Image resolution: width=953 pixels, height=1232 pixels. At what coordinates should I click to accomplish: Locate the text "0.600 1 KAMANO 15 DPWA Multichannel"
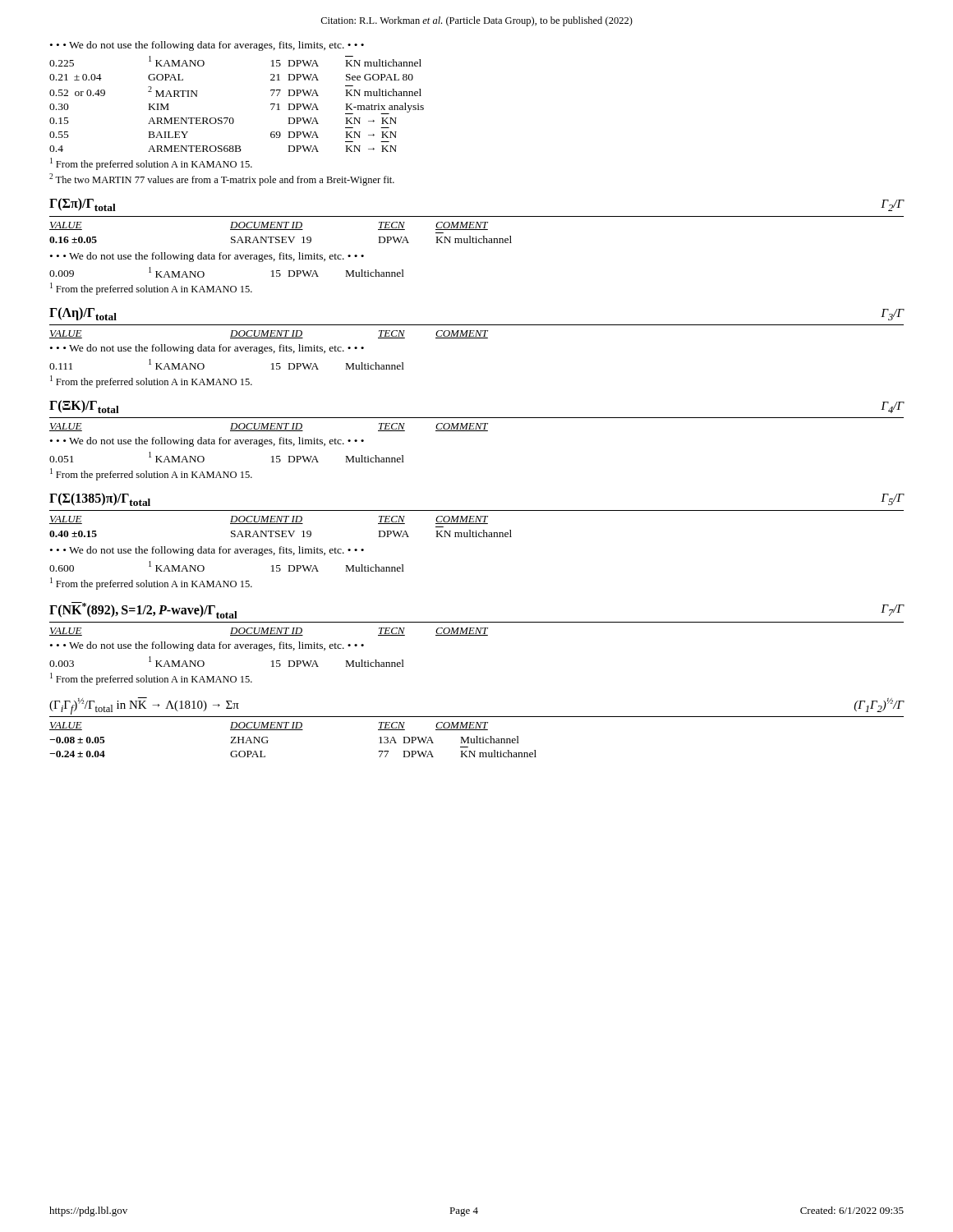click(x=66, y=565)
